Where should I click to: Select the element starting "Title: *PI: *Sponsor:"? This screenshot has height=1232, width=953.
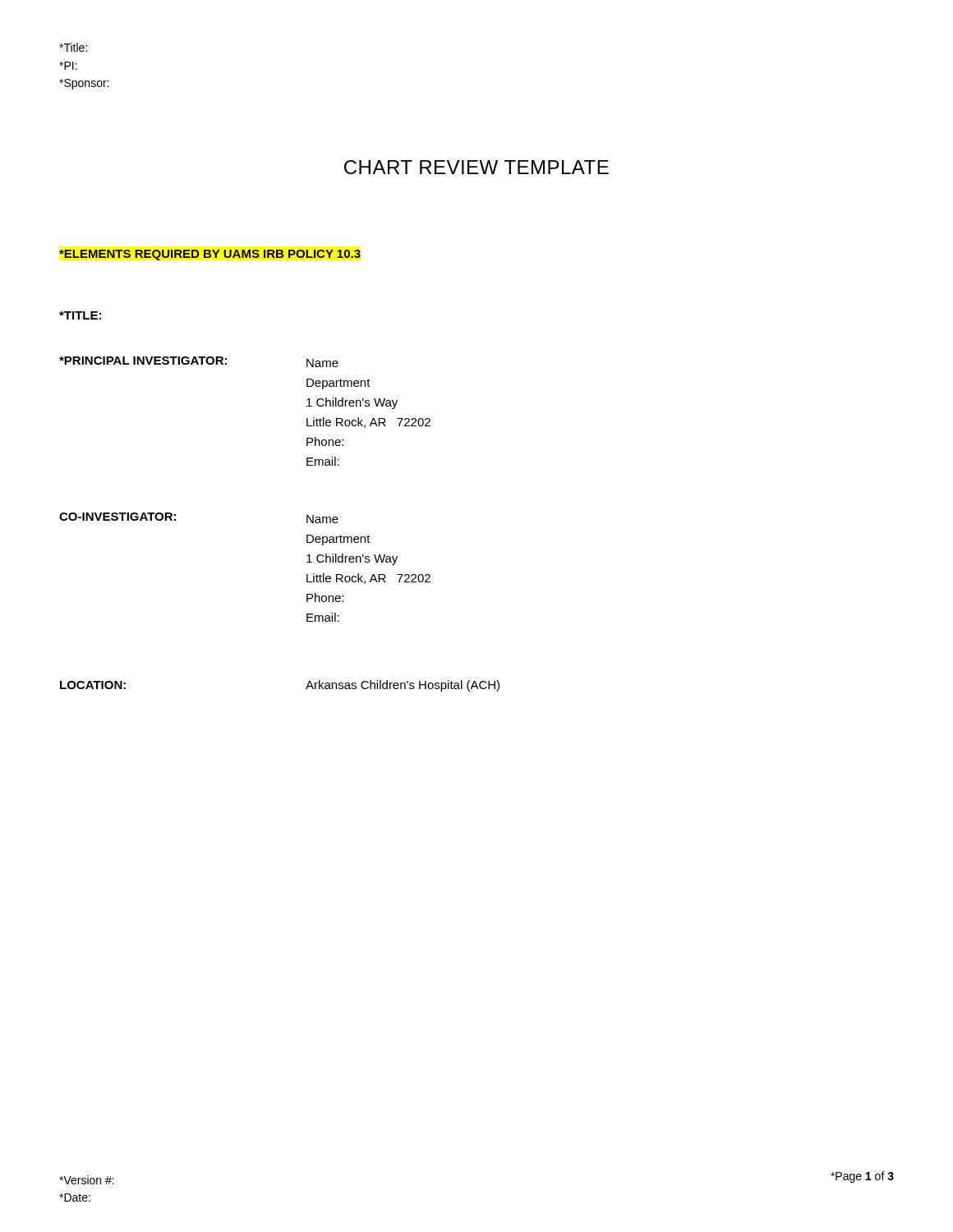(84, 66)
